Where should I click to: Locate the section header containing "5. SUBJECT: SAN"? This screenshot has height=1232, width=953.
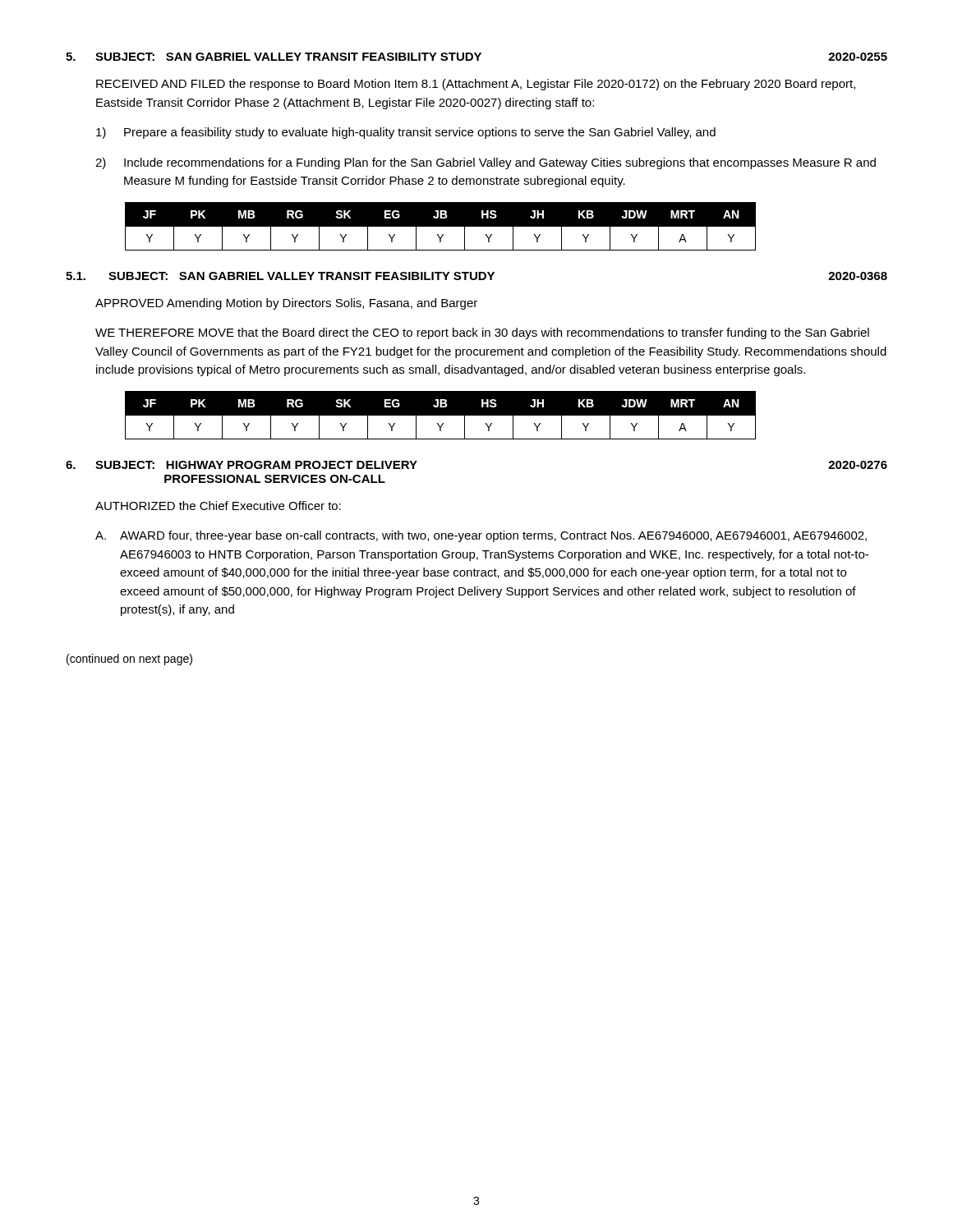476,56
